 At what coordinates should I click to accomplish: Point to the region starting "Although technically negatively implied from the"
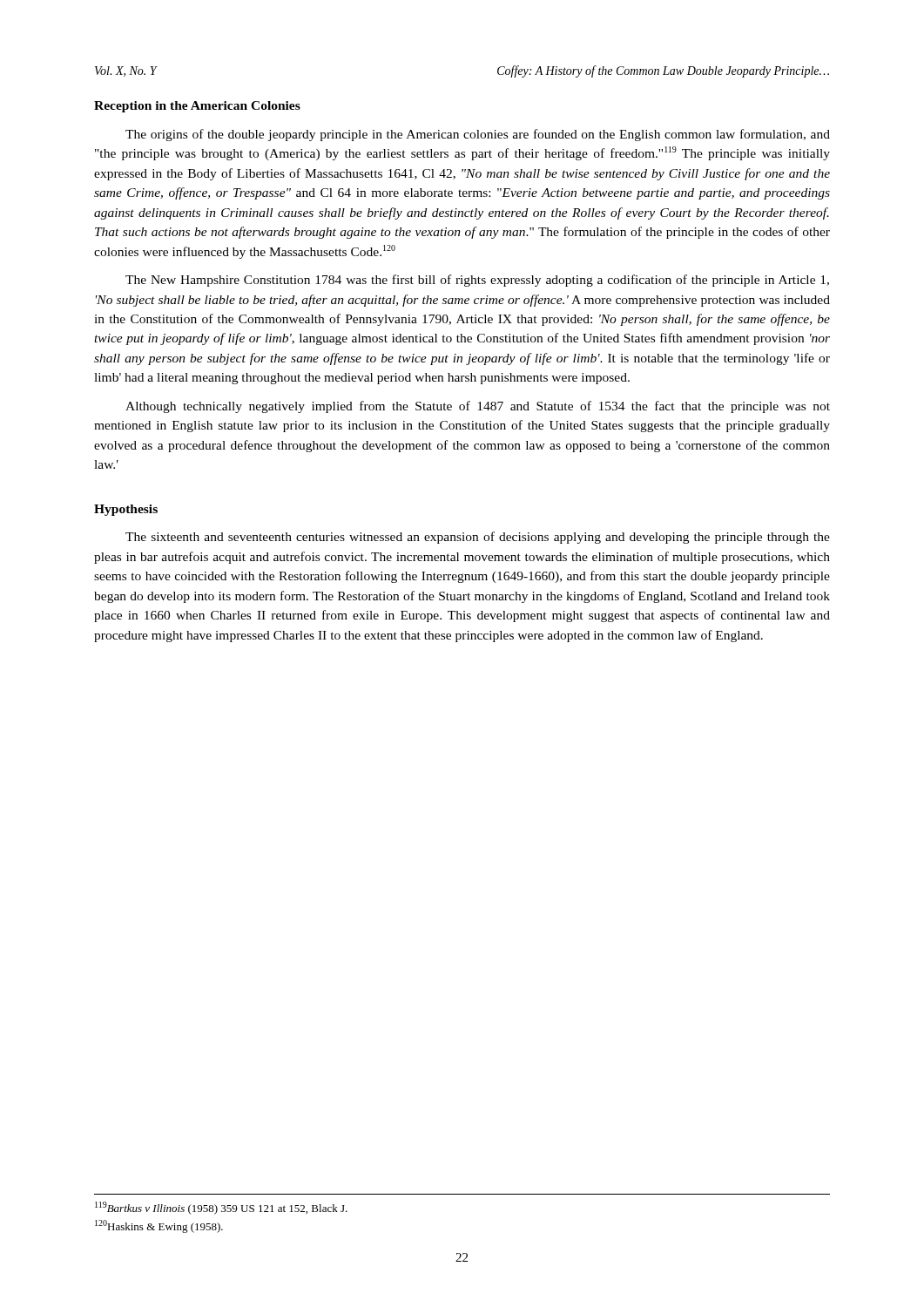point(462,435)
